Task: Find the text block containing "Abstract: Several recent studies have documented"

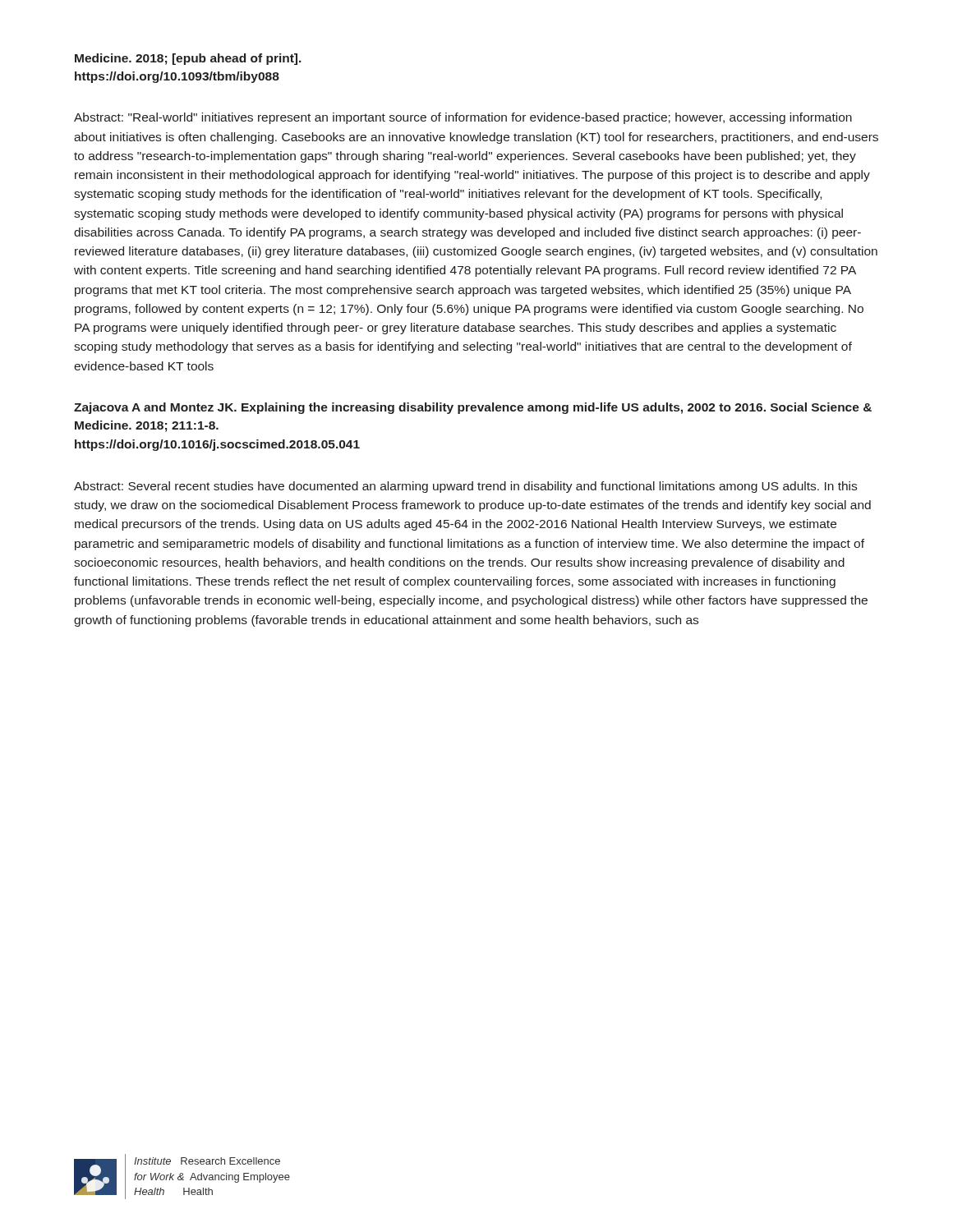Action: tap(476, 553)
